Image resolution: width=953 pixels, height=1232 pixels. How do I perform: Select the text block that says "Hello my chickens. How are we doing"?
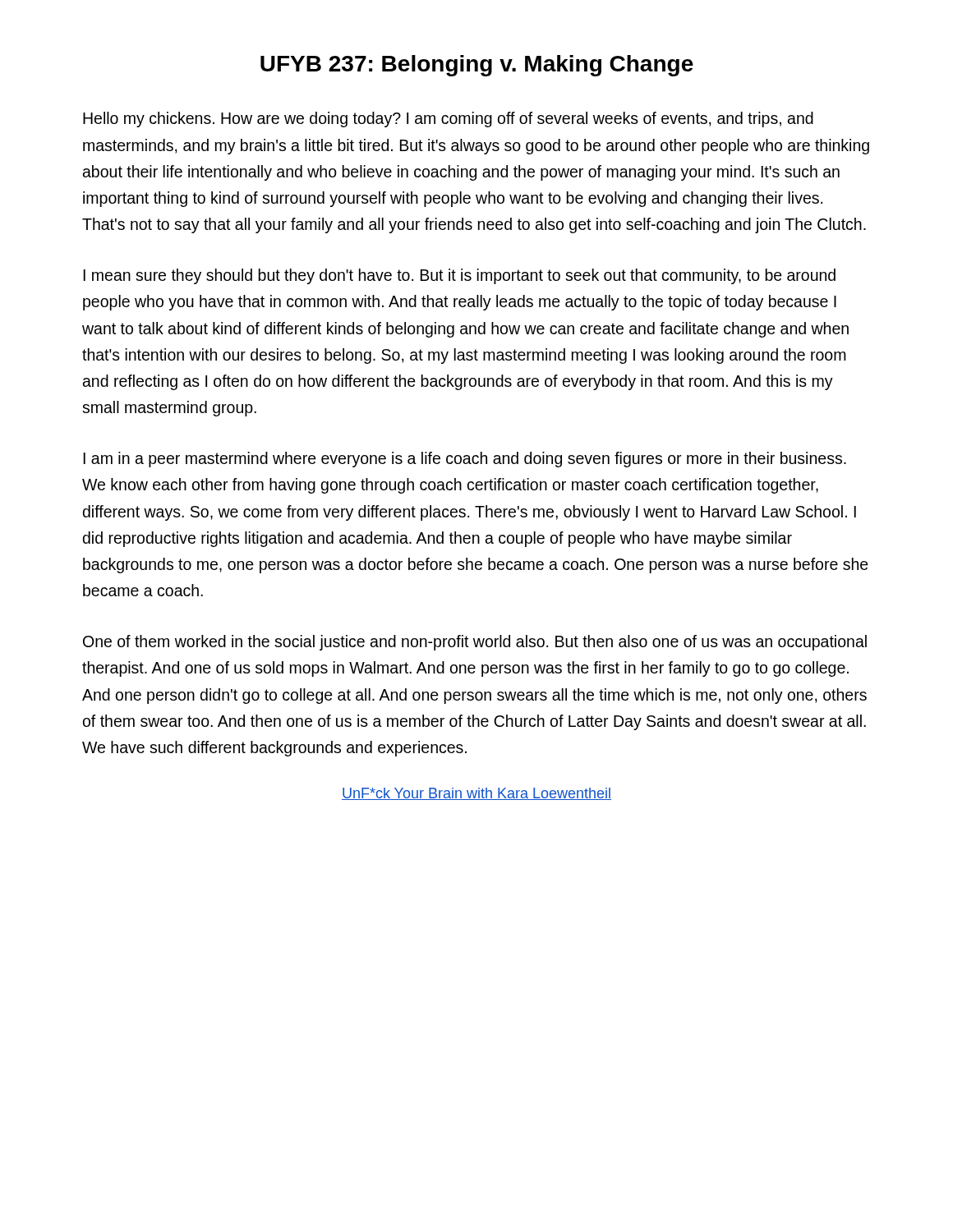coord(476,171)
